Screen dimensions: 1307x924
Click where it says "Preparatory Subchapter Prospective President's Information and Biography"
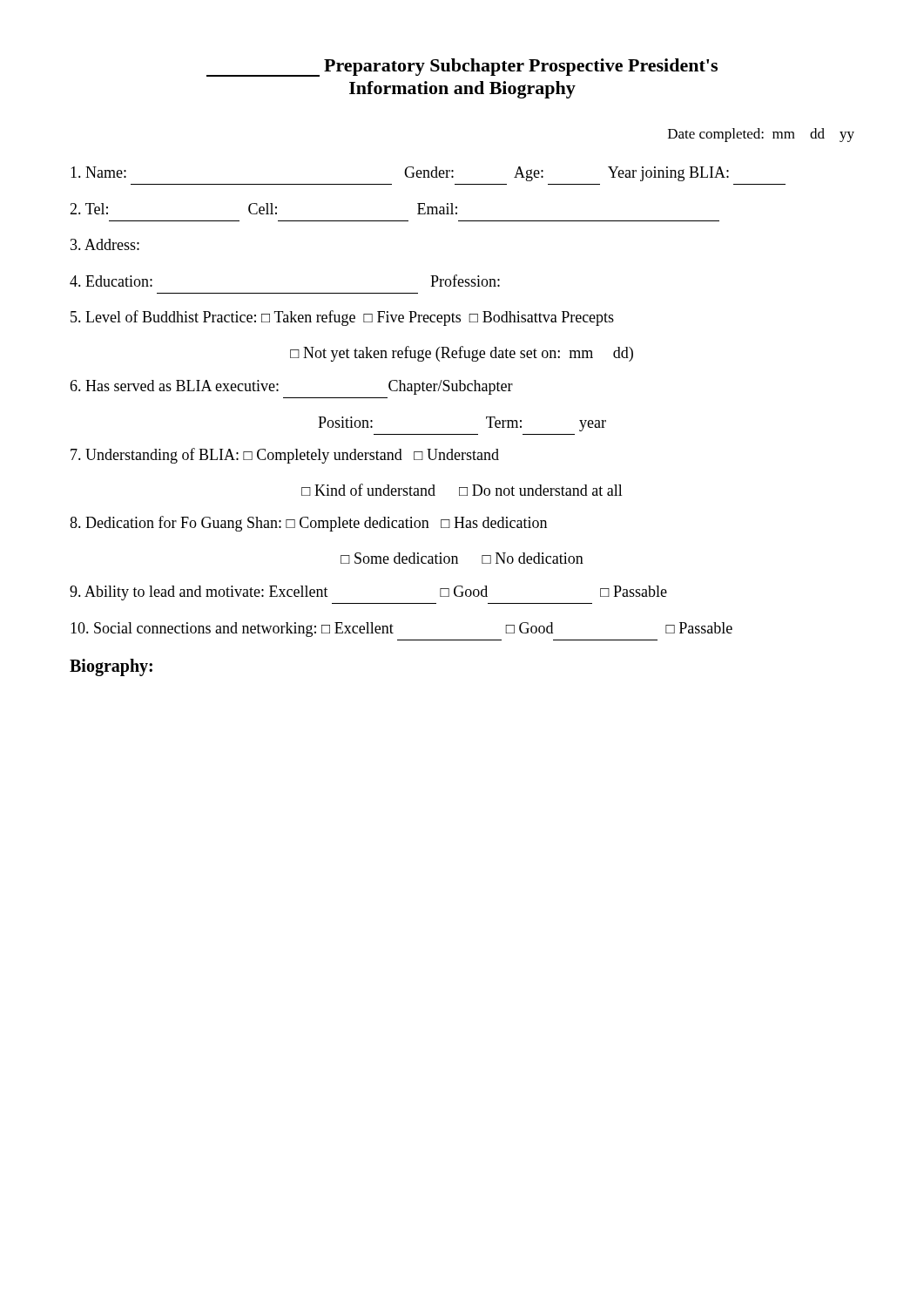click(462, 76)
